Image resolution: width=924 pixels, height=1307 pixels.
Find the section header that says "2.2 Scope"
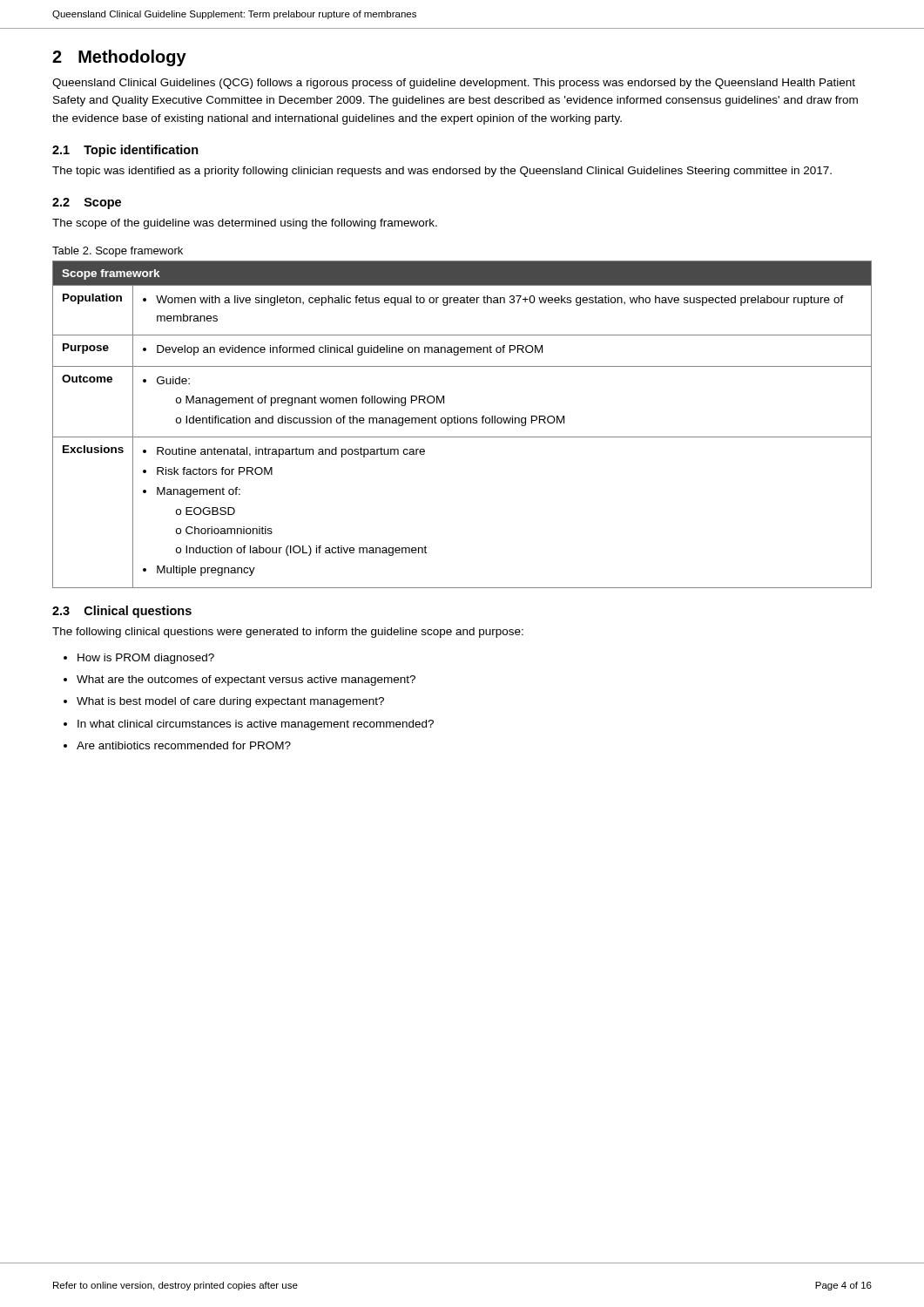point(87,203)
